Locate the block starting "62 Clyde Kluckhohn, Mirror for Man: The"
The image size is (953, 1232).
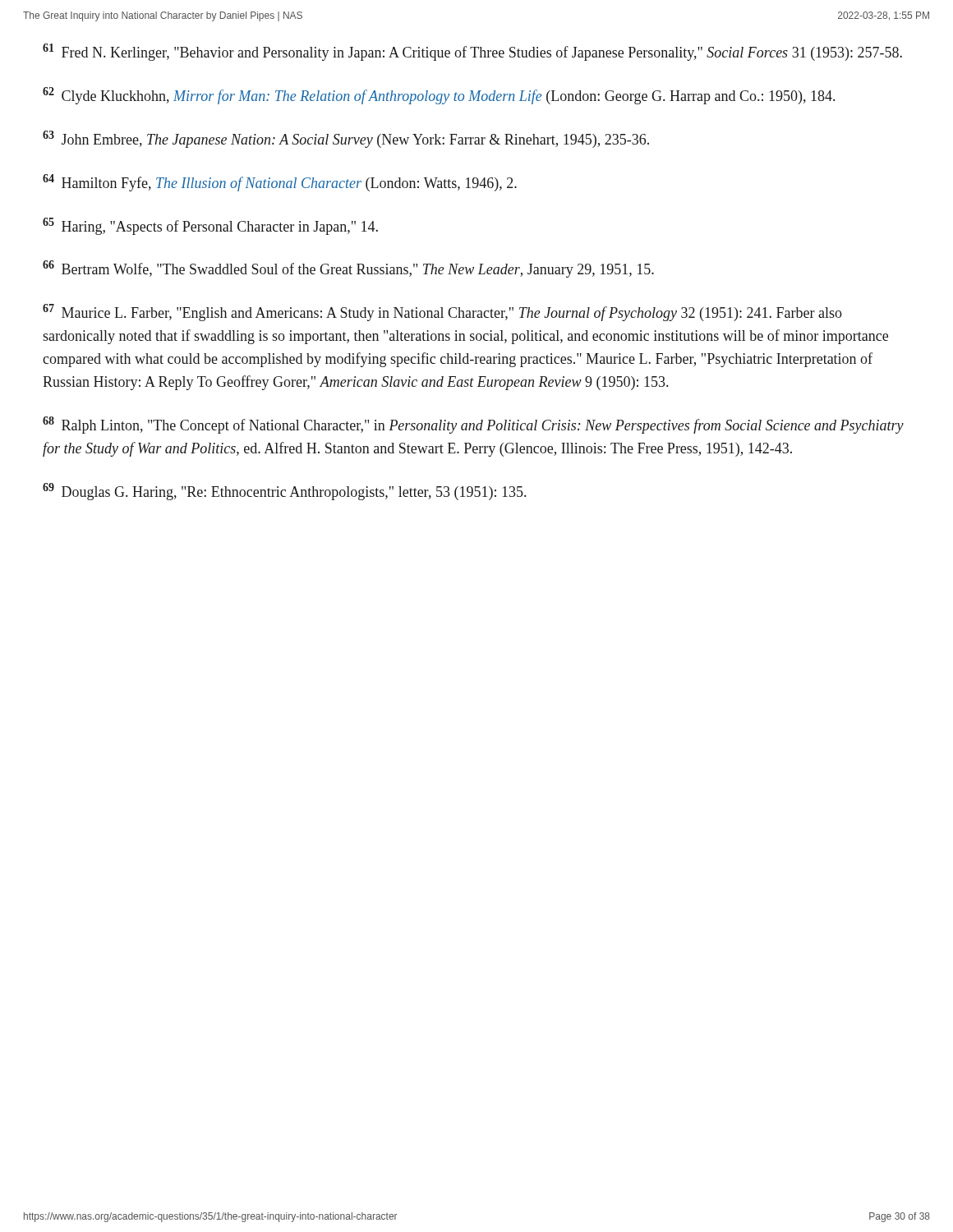click(439, 95)
